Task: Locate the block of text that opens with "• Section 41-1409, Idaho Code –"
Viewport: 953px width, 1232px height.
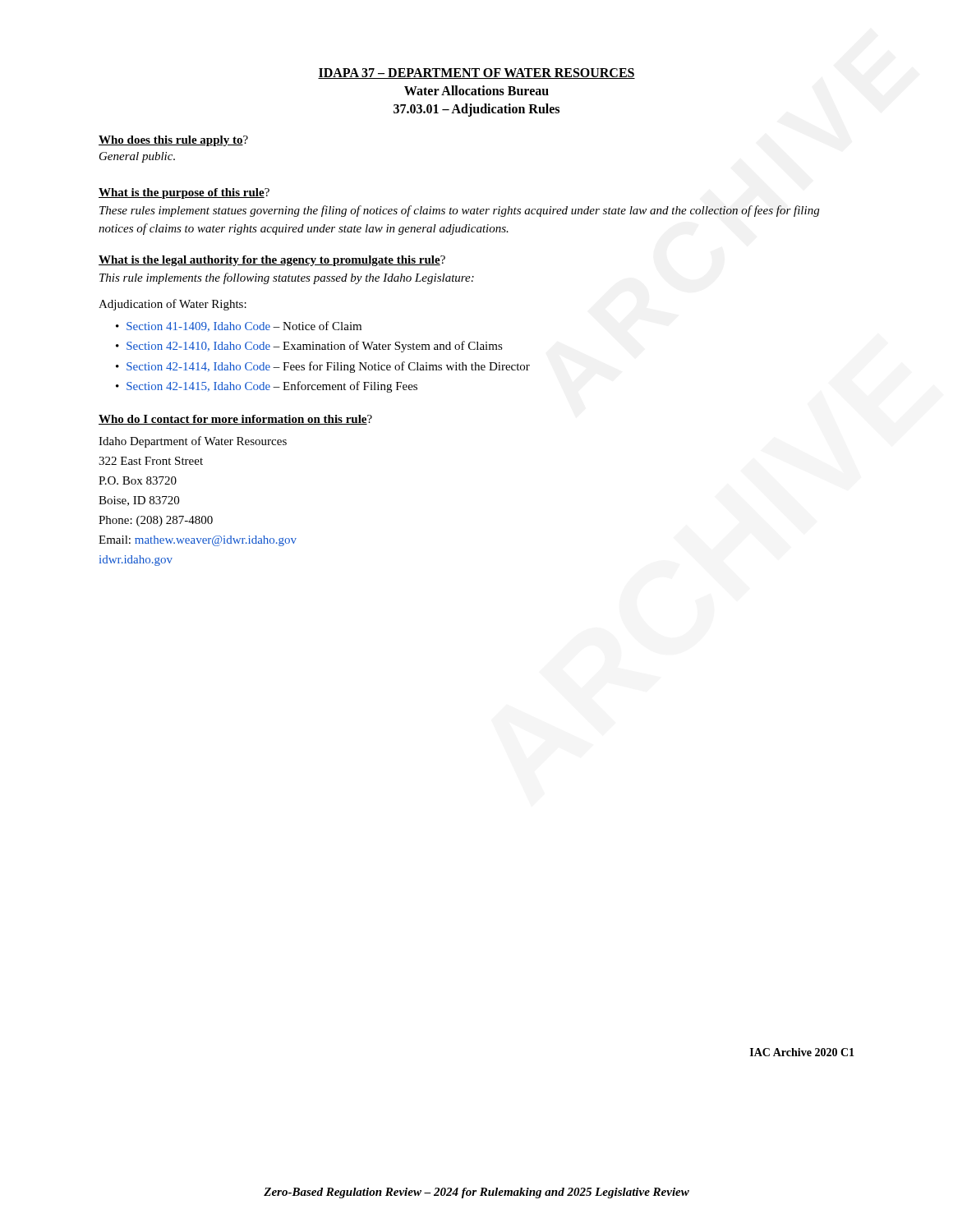Action: [x=239, y=326]
